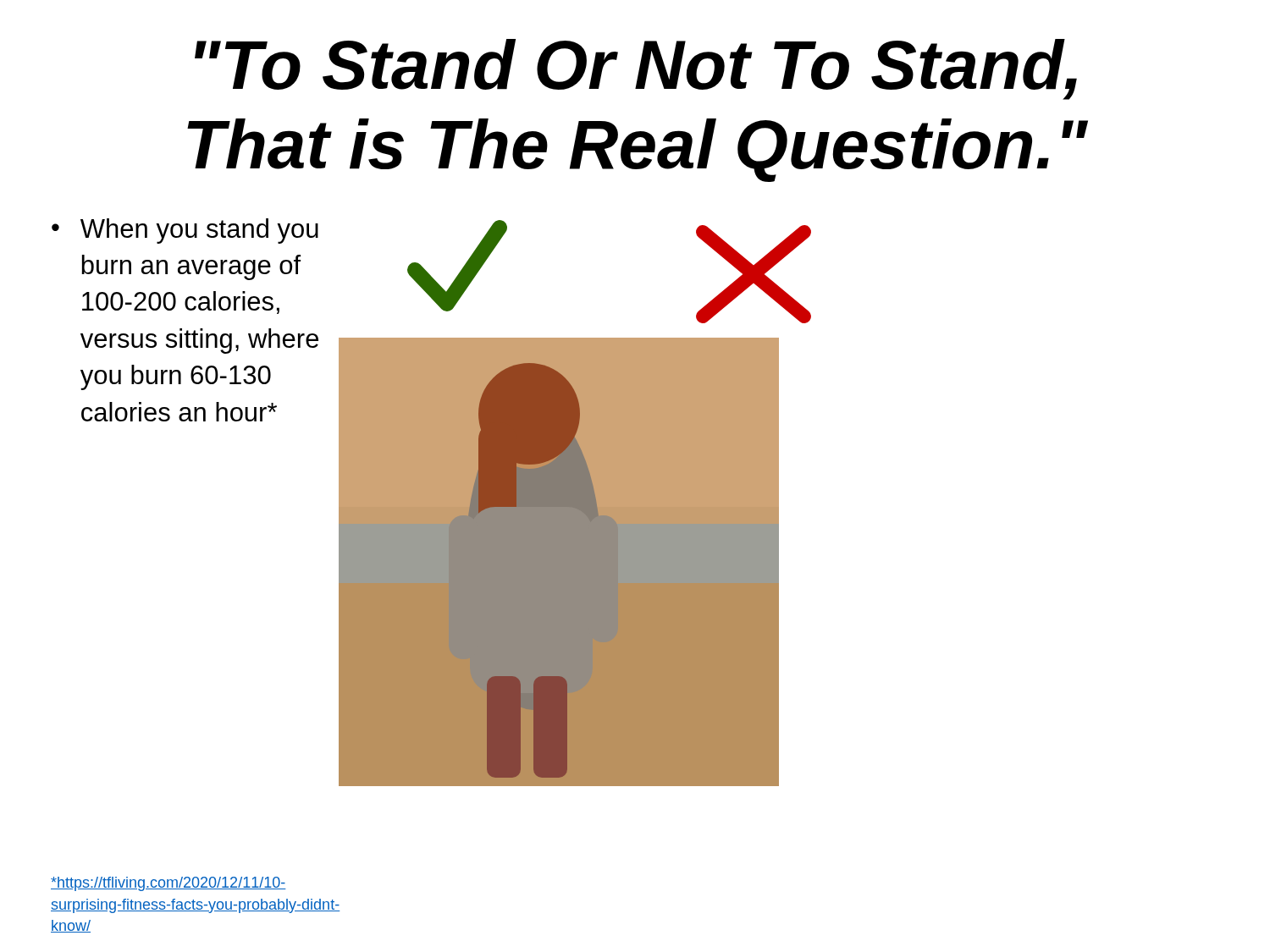
Task: Find the photo
Action: coord(787,562)
